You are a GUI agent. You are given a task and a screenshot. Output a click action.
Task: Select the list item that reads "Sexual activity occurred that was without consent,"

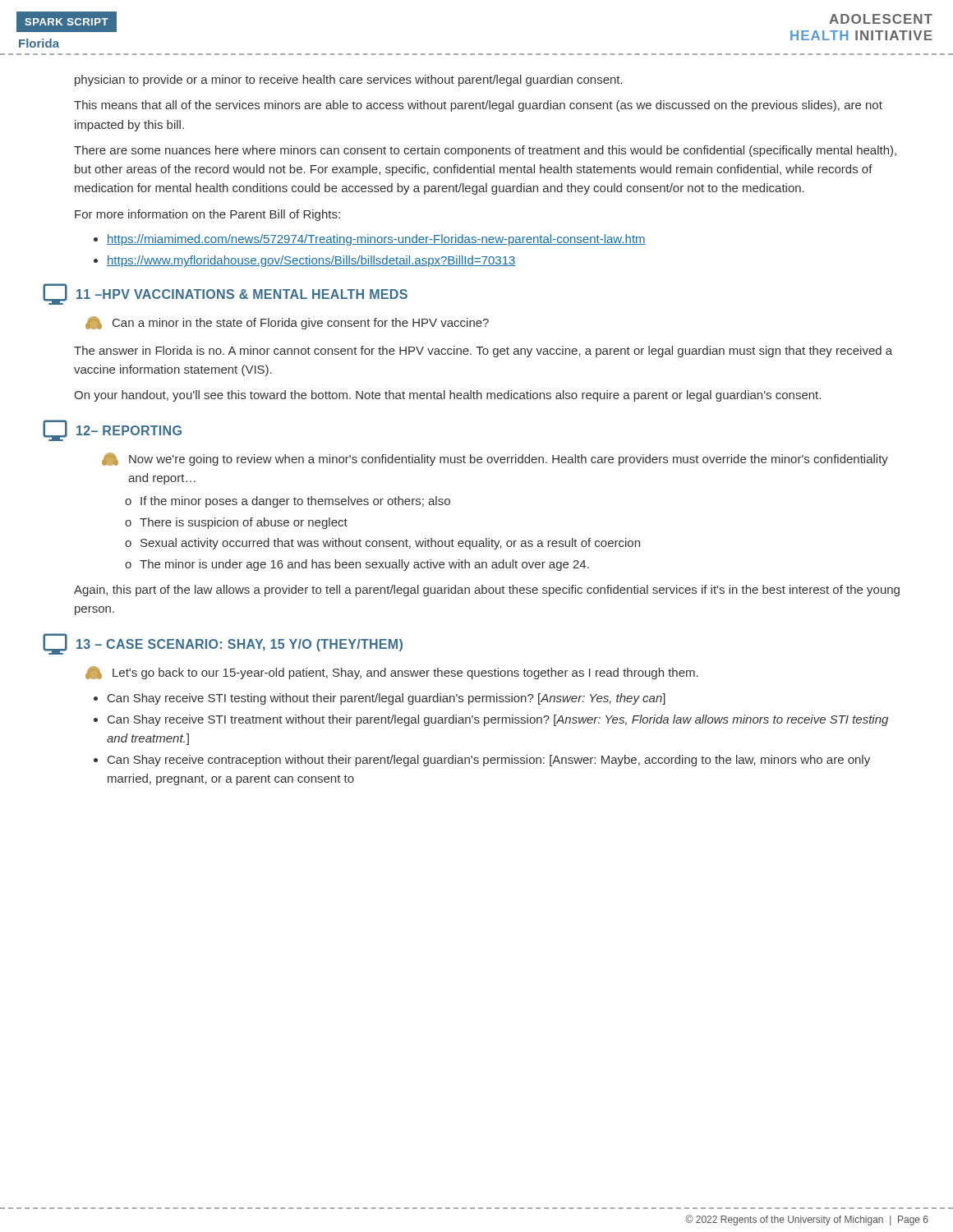point(390,543)
